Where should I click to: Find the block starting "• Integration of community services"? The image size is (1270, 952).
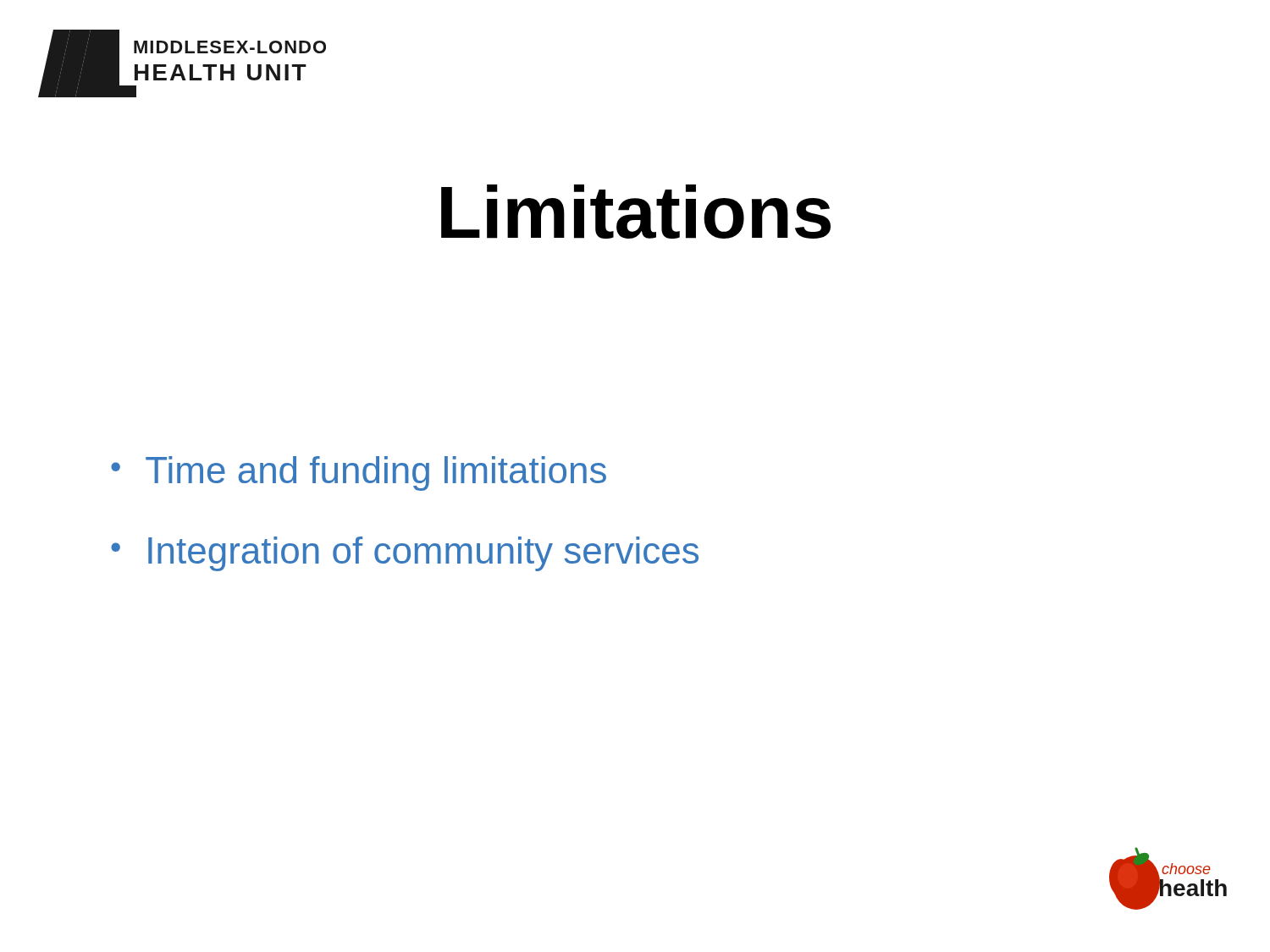tap(405, 551)
